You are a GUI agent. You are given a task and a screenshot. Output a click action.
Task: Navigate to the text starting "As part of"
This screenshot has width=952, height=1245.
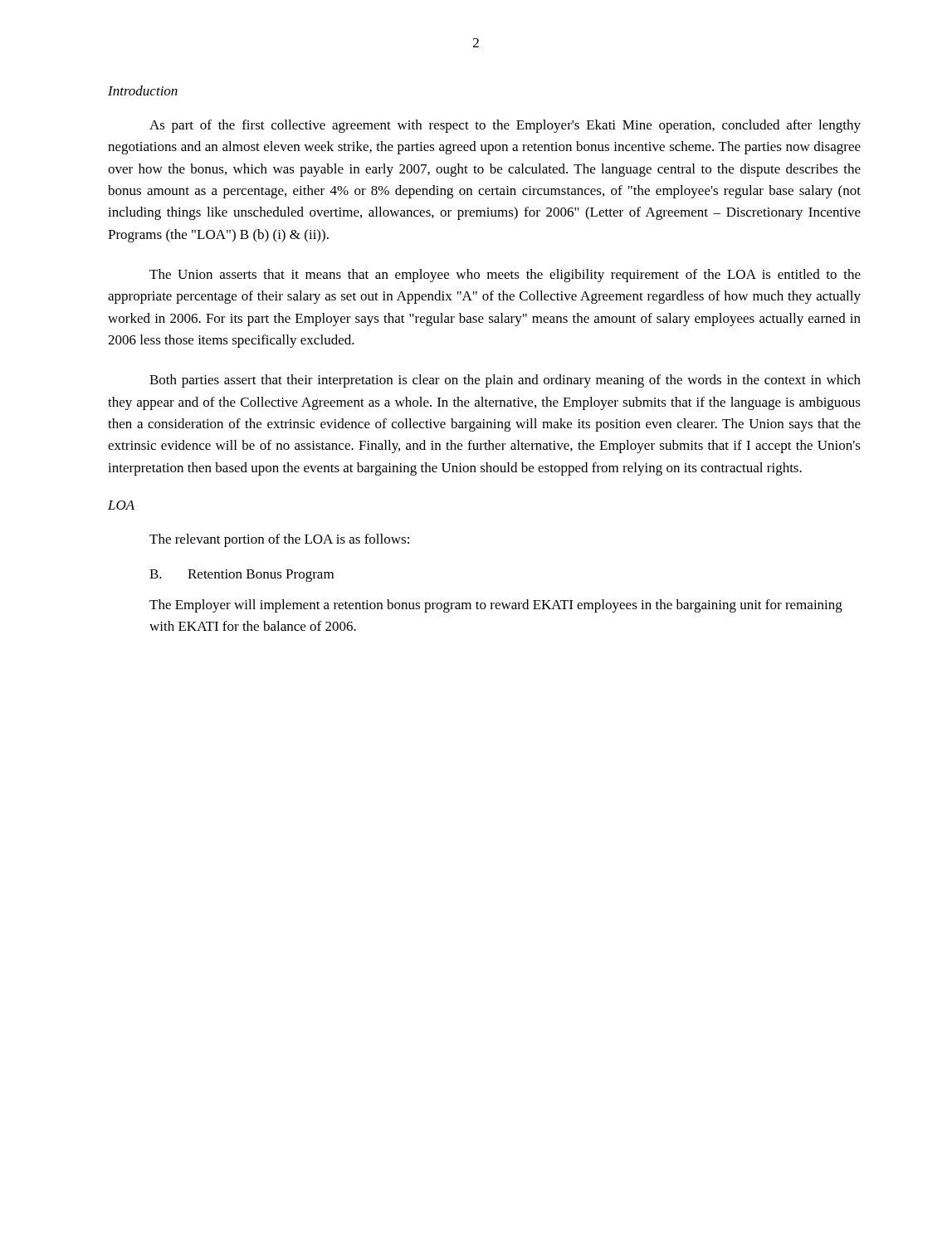pos(484,180)
